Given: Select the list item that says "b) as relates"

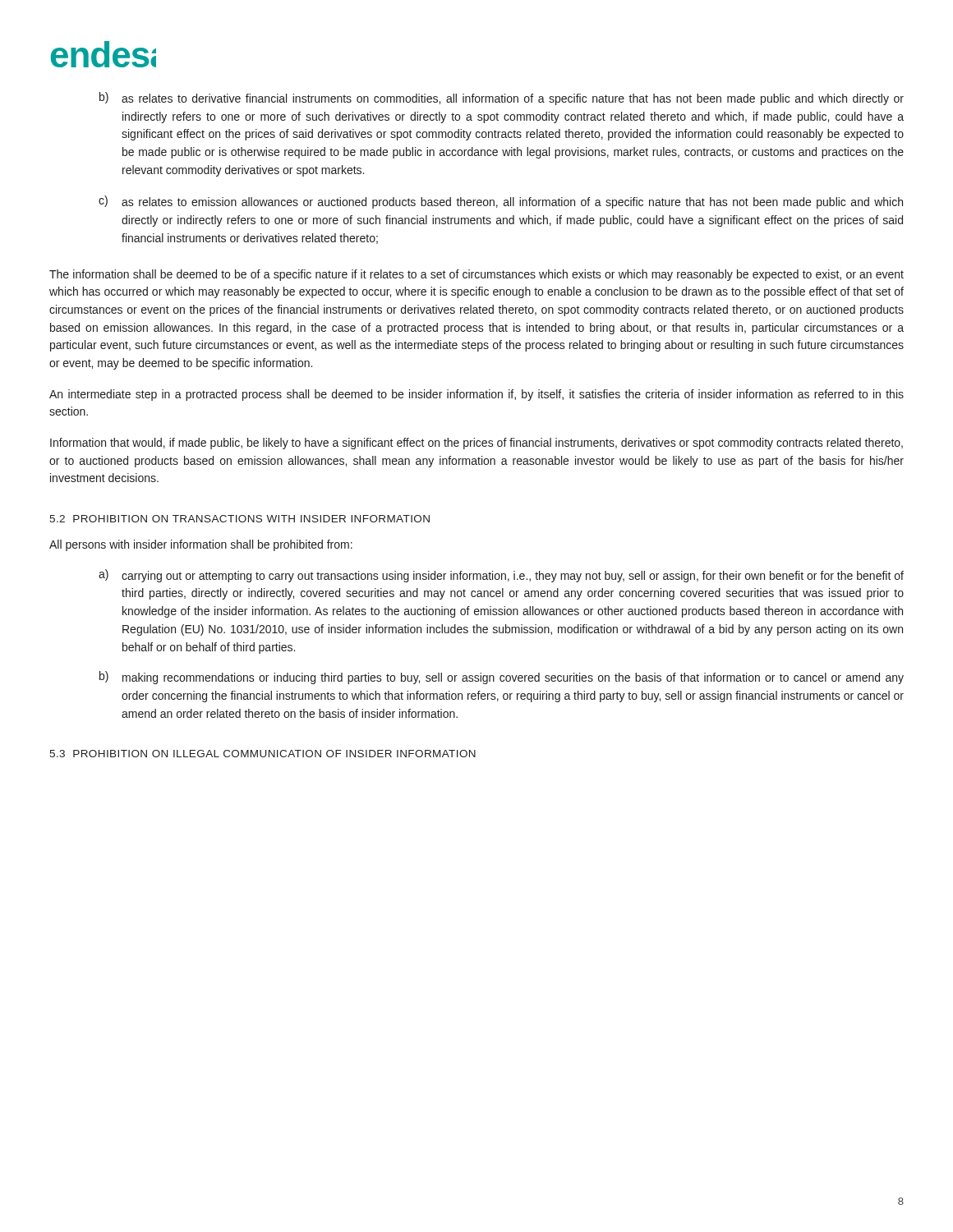Looking at the screenshot, I should tap(501, 135).
